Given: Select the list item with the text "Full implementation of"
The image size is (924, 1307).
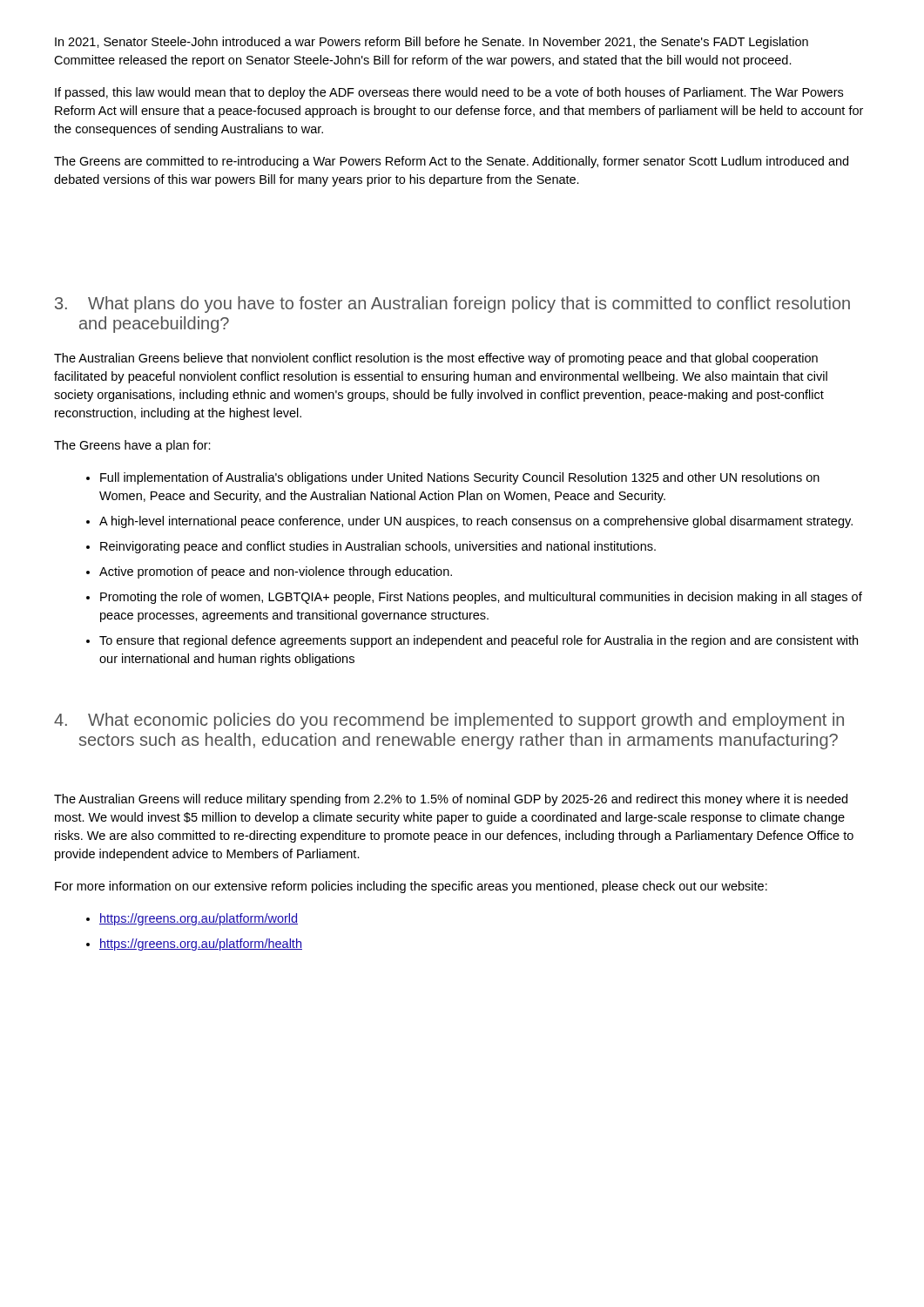Looking at the screenshot, I should point(460,487).
